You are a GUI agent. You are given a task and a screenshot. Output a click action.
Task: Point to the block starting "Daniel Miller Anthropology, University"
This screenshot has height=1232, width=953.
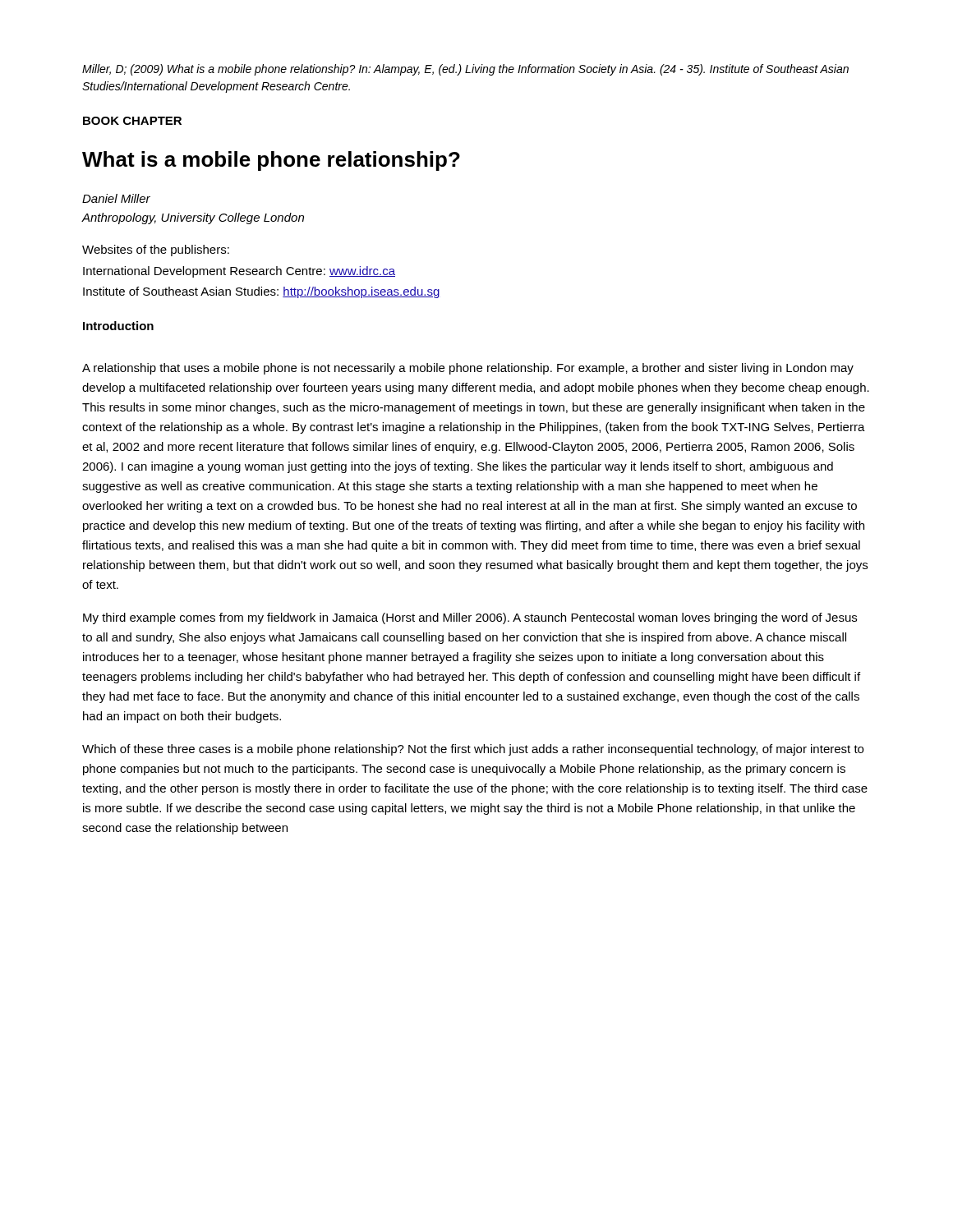coord(116,198)
